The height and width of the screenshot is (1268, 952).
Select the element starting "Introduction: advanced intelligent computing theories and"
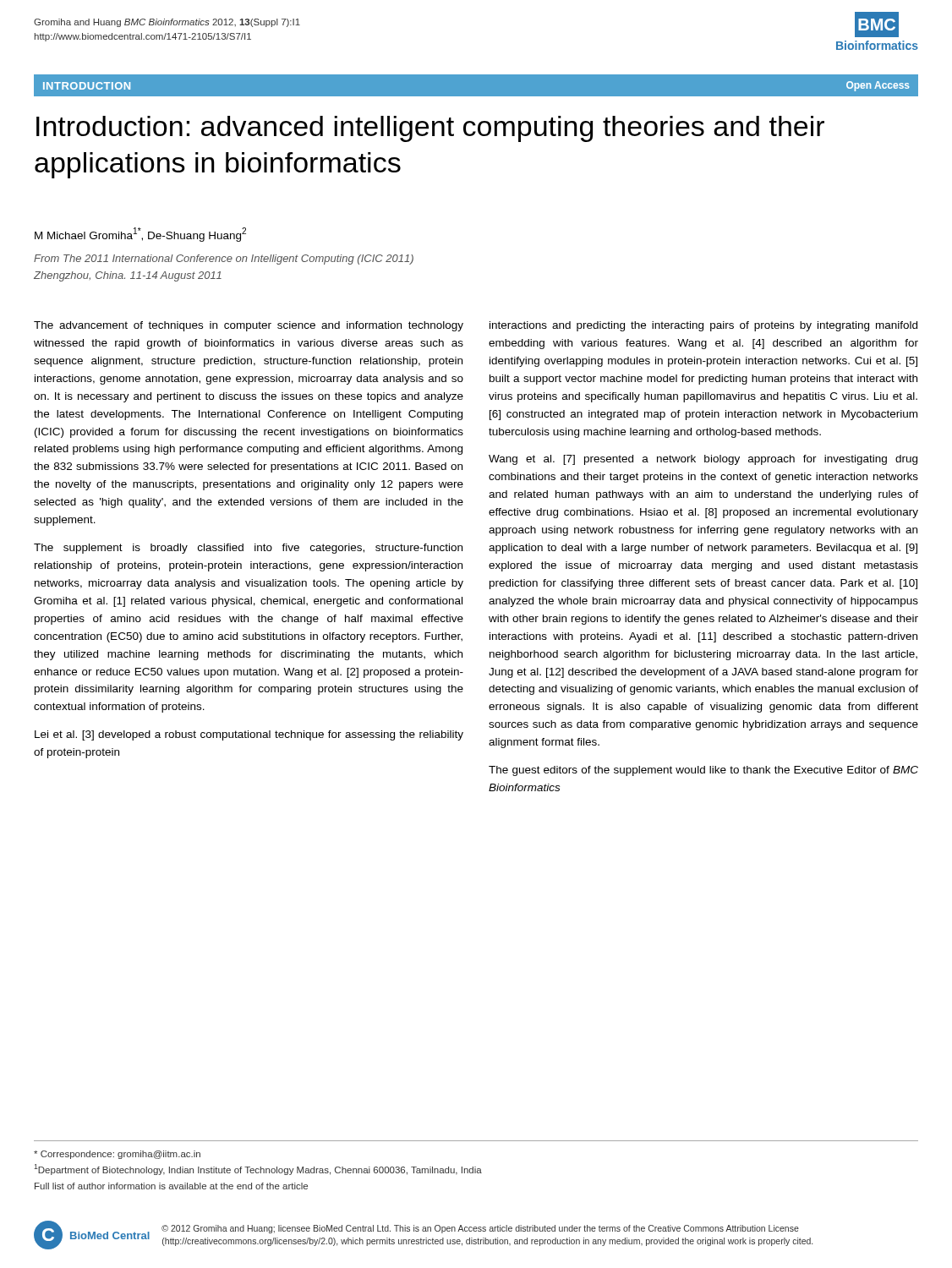point(476,144)
